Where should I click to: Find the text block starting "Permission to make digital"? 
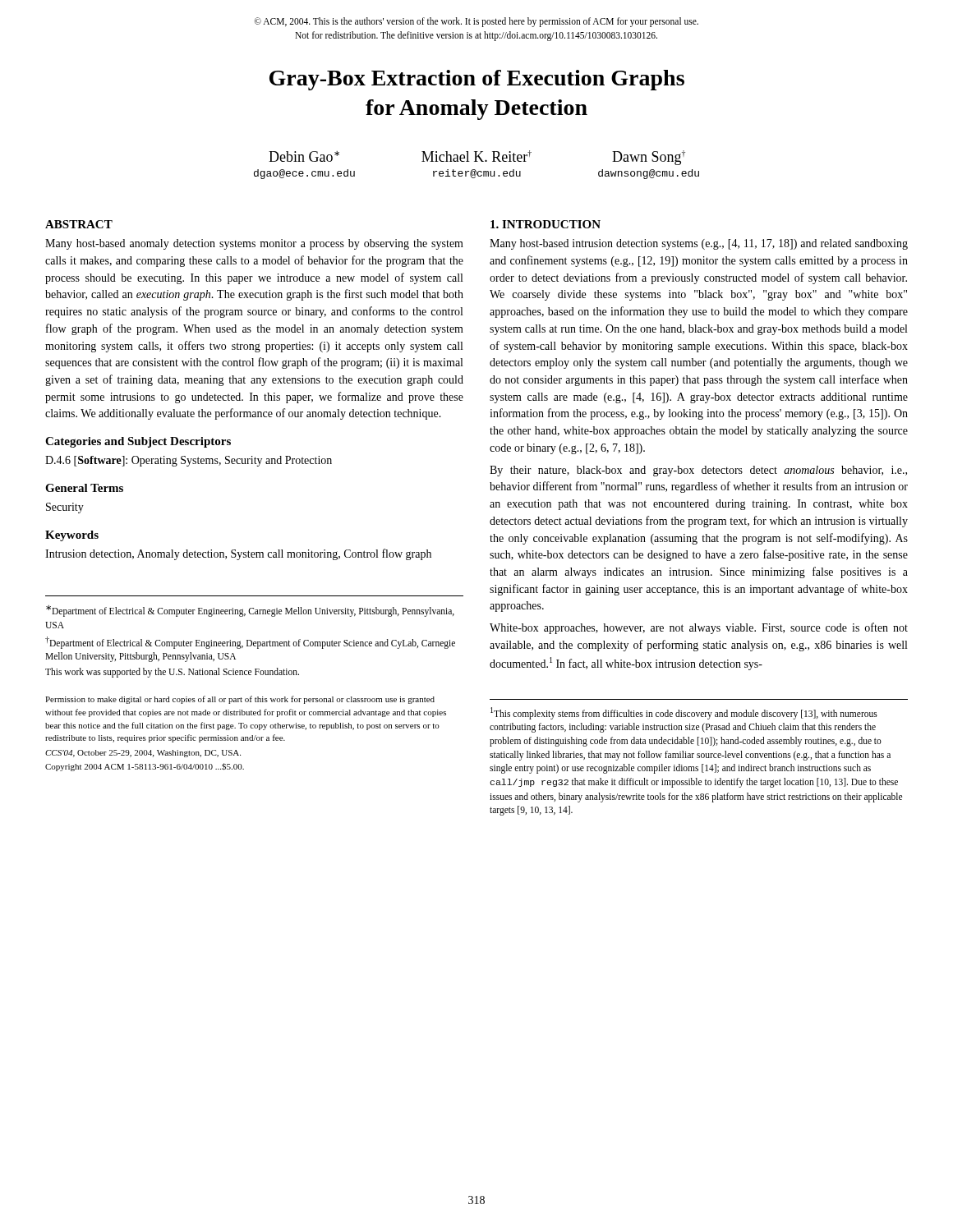click(x=254, y=734)
